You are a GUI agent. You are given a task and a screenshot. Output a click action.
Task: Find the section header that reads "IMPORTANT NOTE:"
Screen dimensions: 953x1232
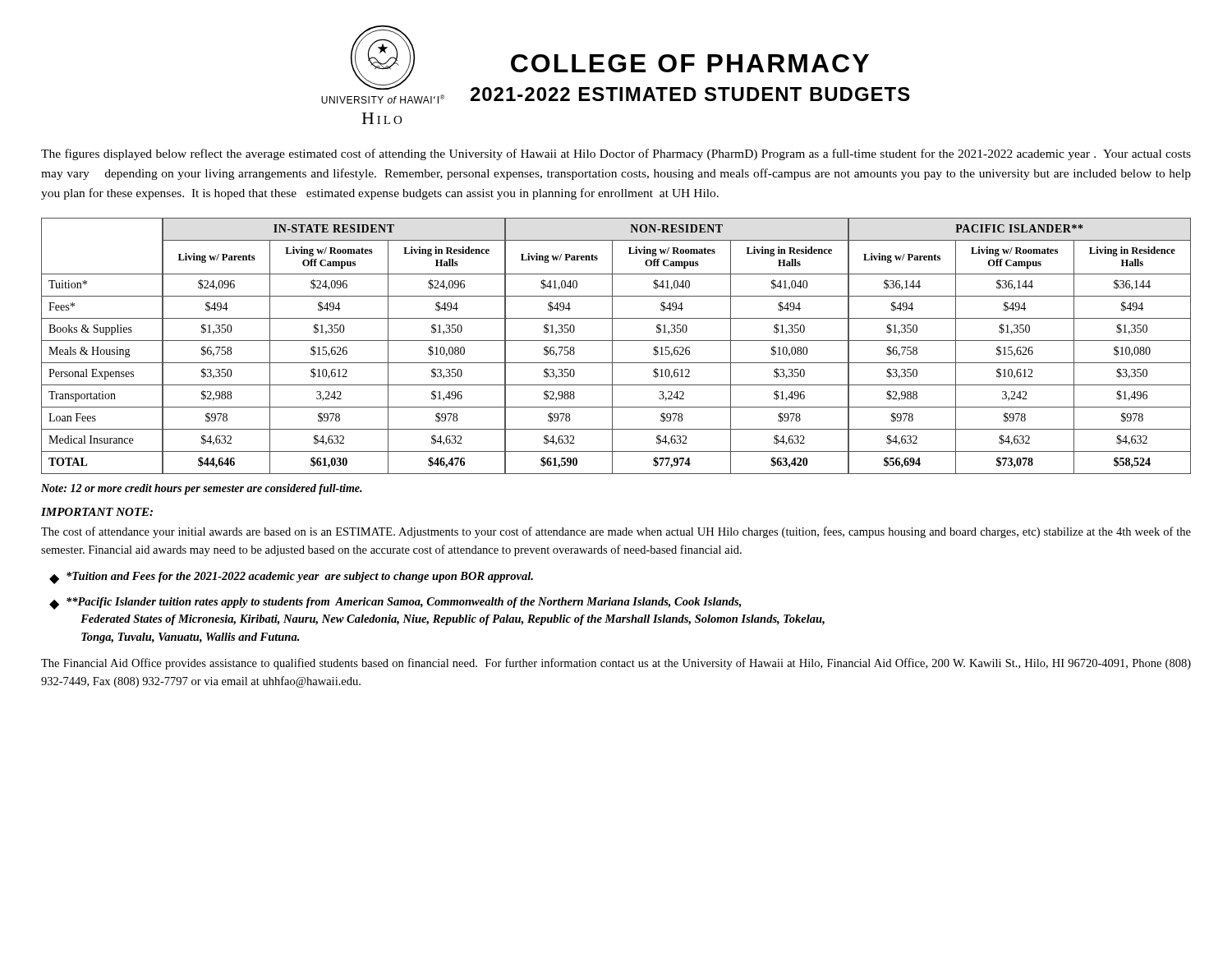[97, 512]
